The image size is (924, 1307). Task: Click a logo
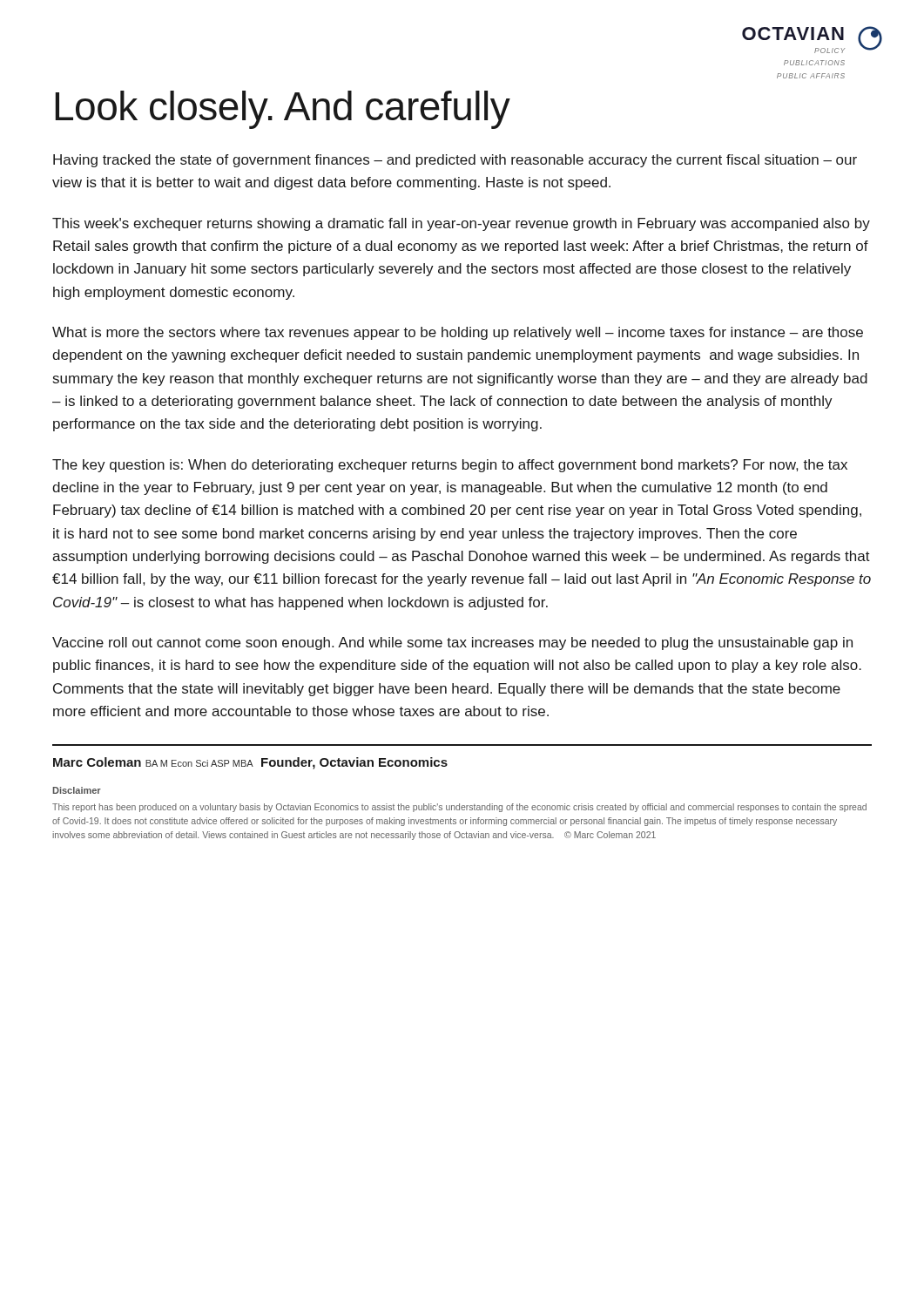coord(812,53)
